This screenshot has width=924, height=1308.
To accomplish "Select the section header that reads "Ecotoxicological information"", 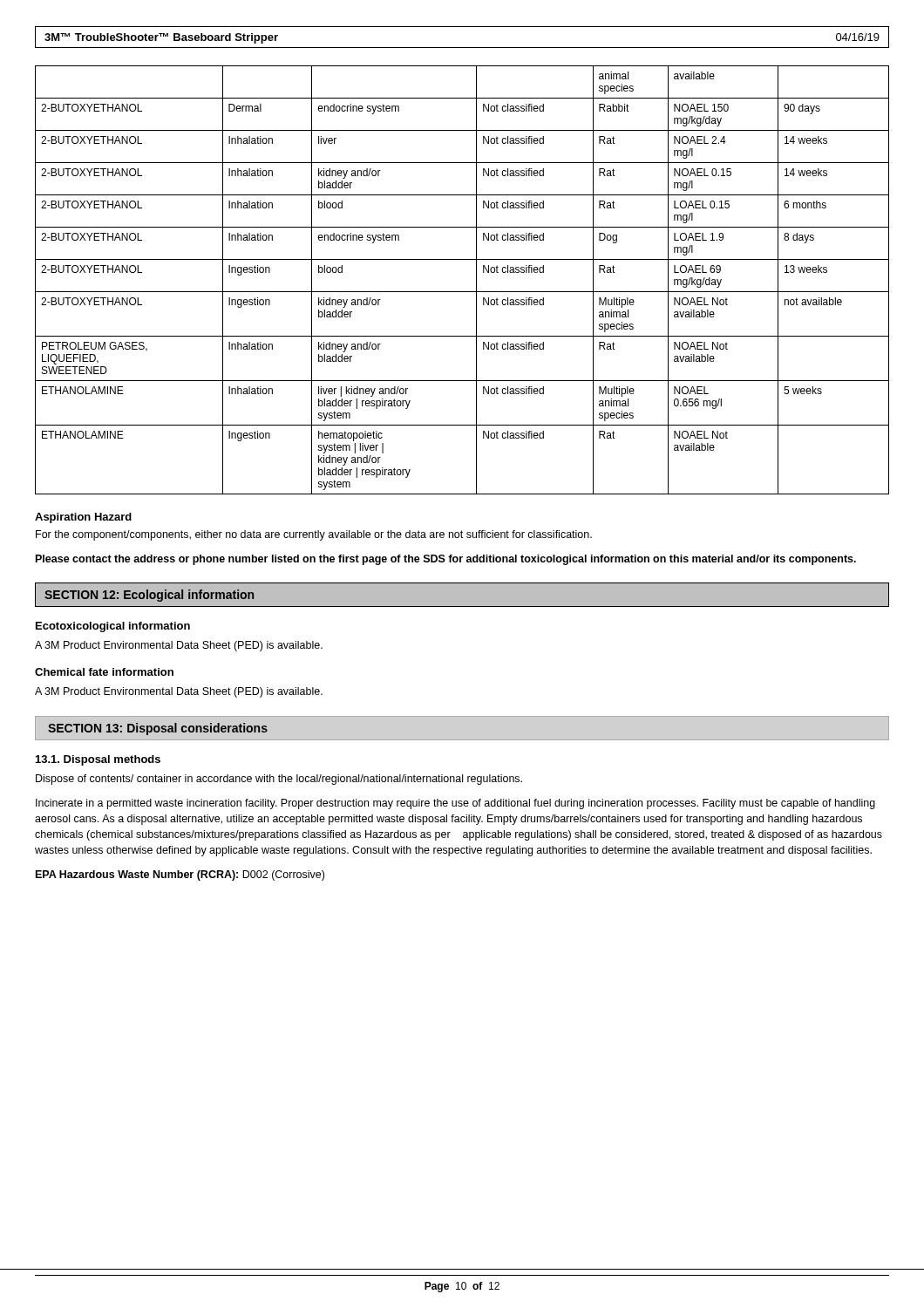I will pos(113,626).
